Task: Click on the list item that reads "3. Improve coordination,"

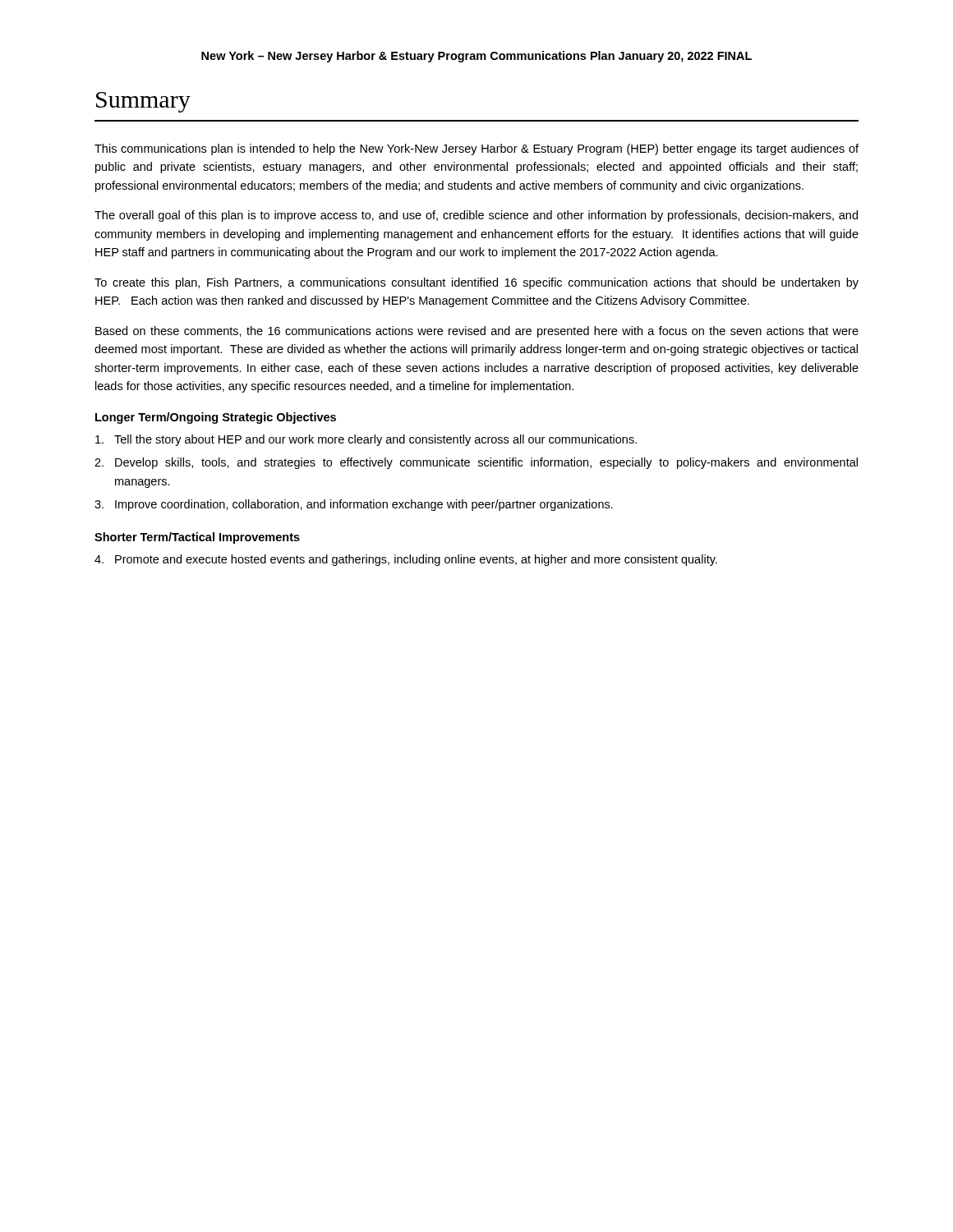Action: pyautogui.click(x=476, y=505)
